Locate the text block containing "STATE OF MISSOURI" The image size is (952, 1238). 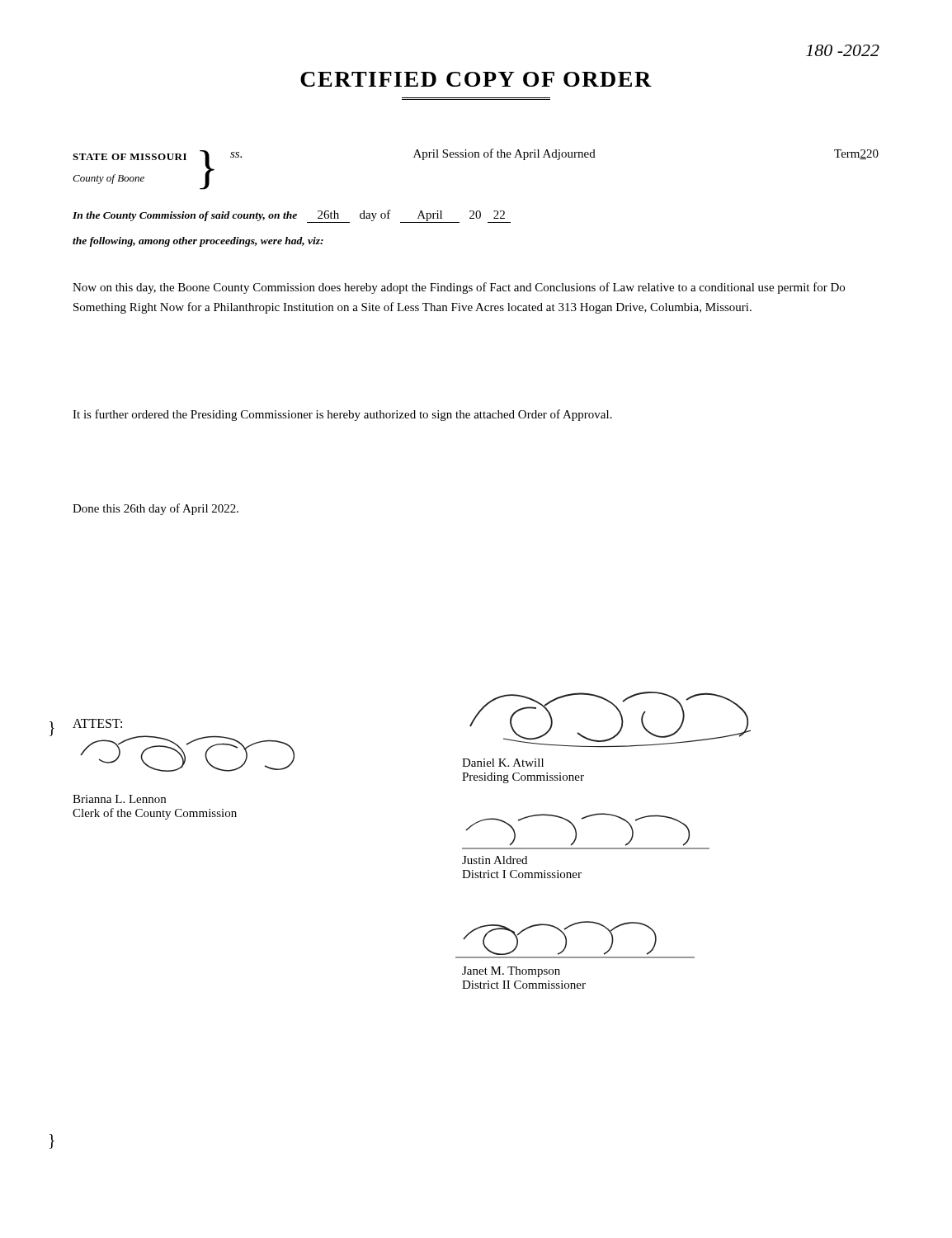[x=476, y=168]
